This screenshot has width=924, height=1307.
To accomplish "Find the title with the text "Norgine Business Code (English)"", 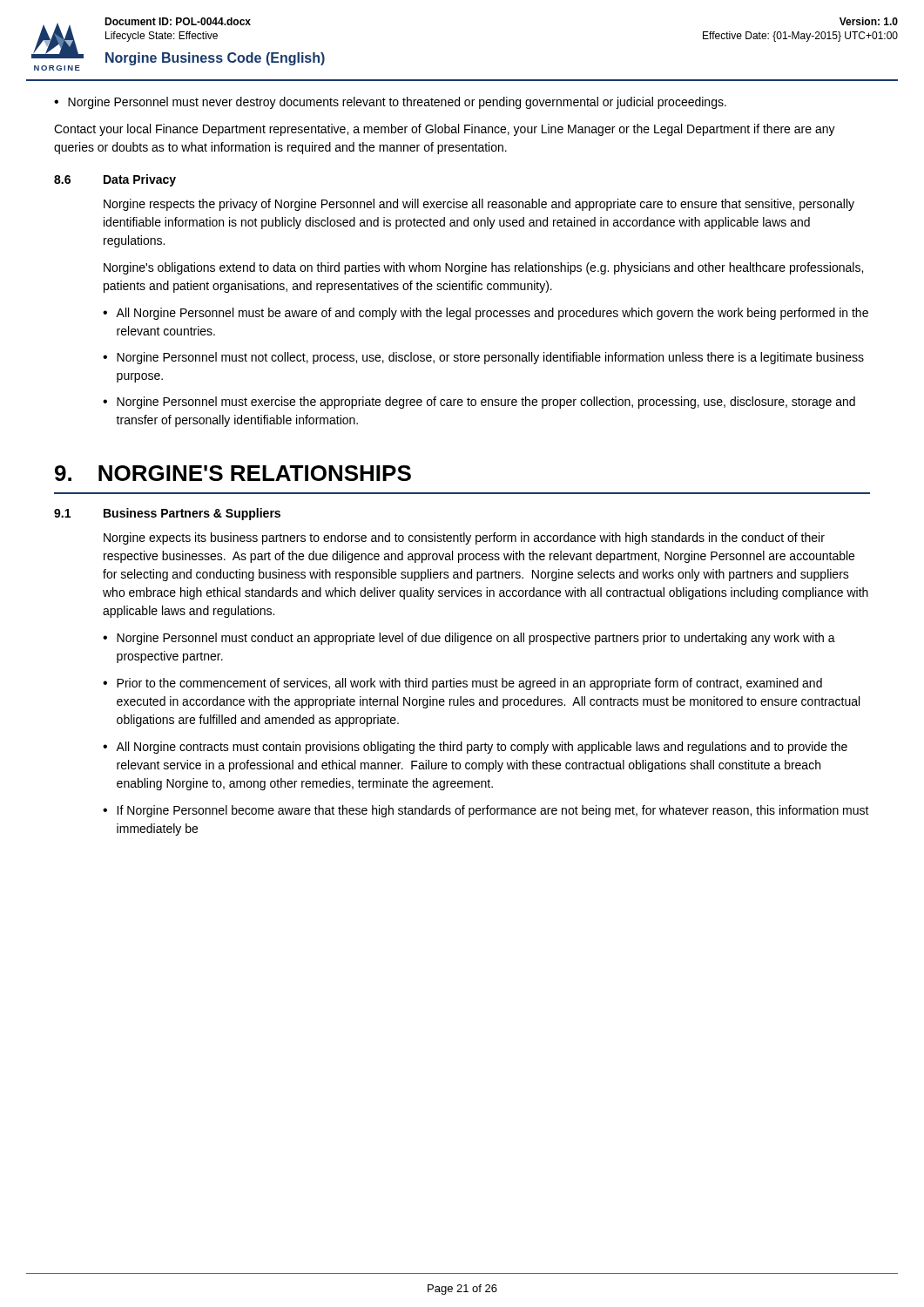I will click(215, 58).
